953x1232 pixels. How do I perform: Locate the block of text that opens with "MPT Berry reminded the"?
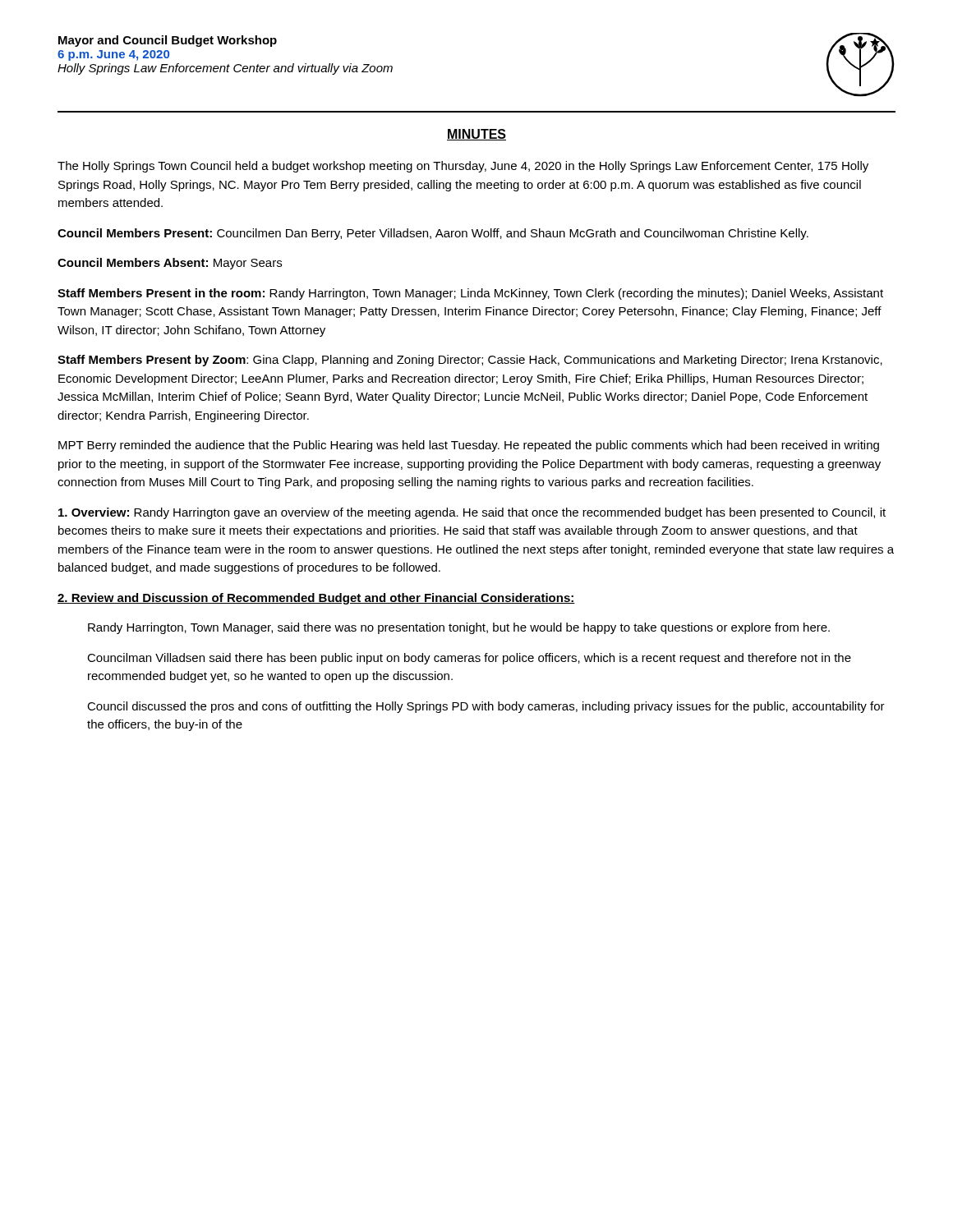469,463
